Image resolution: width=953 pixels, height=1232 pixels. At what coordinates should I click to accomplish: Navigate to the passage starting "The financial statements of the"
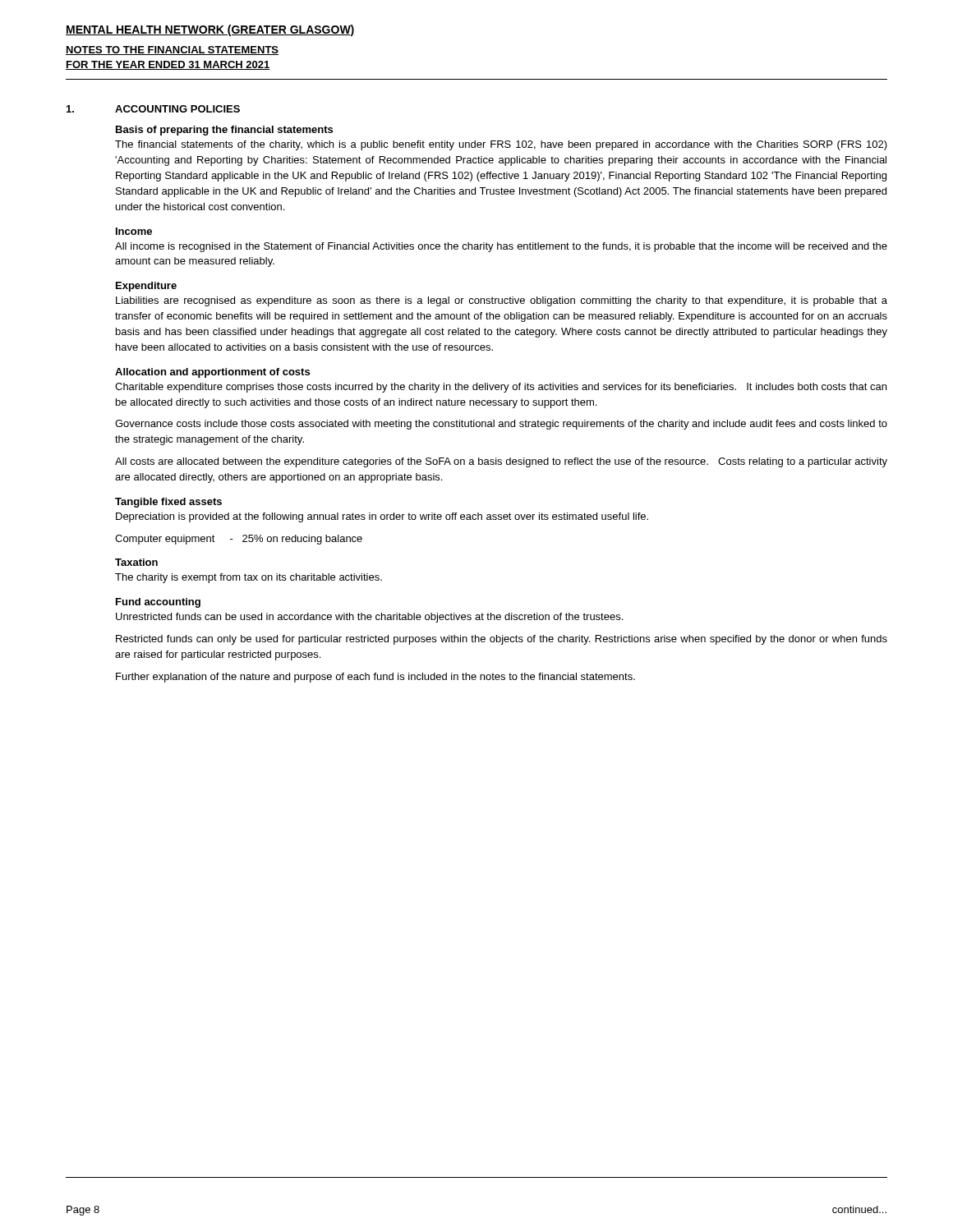click(501, 176)
